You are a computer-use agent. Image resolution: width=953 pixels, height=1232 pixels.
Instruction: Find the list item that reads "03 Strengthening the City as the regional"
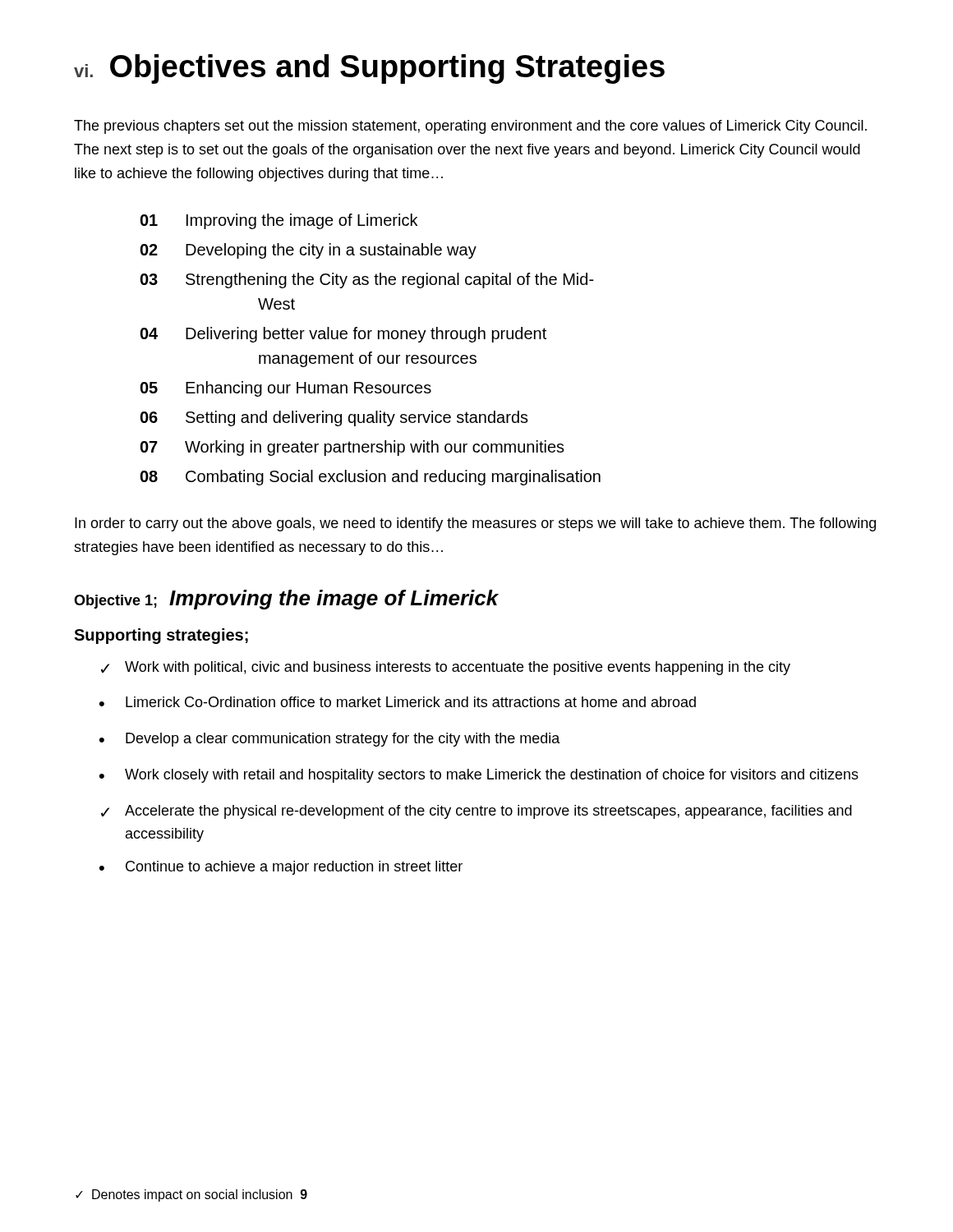coord(367,292)
